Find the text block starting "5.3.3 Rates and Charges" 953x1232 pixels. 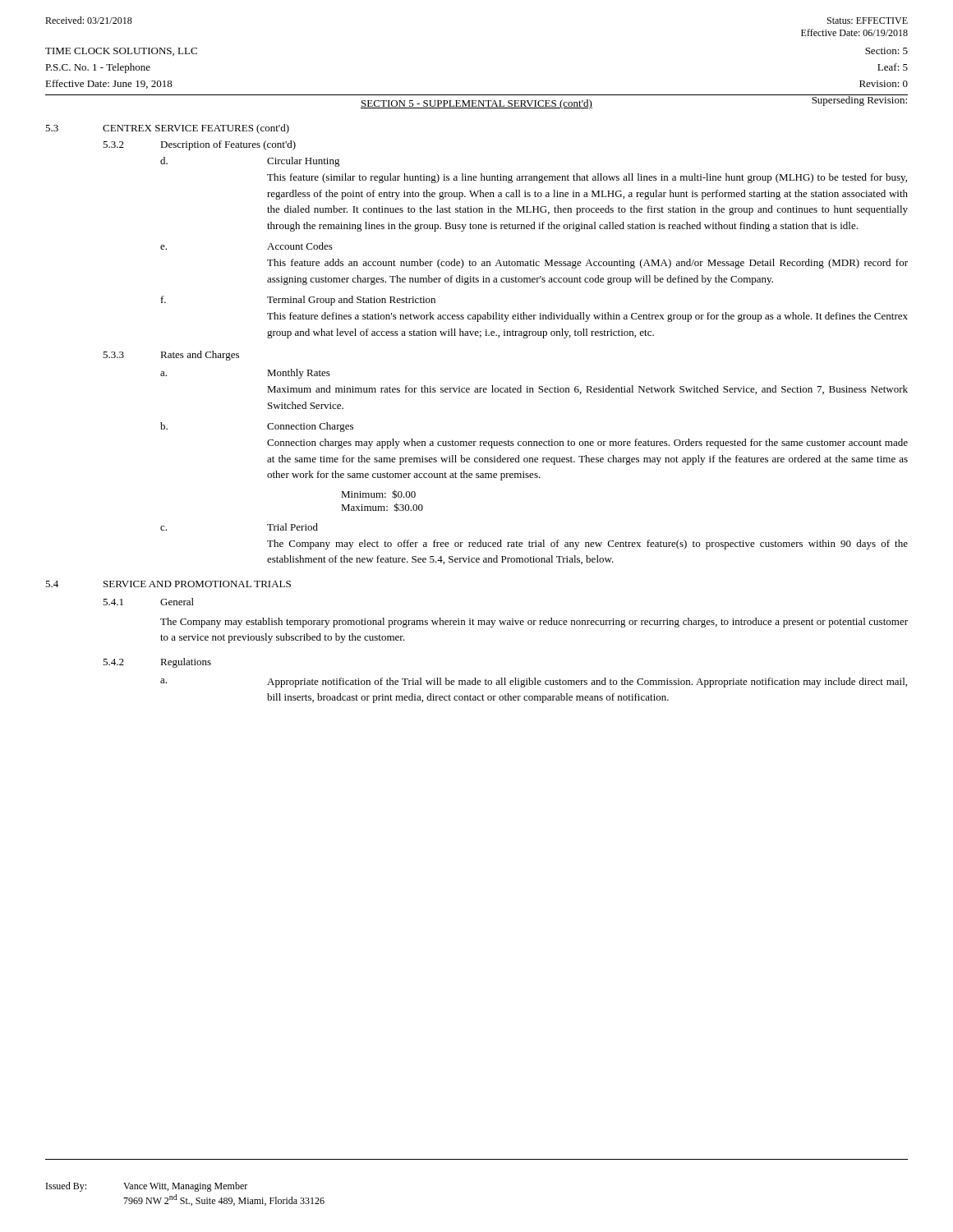pyautogui.click(x=171, y=356)
